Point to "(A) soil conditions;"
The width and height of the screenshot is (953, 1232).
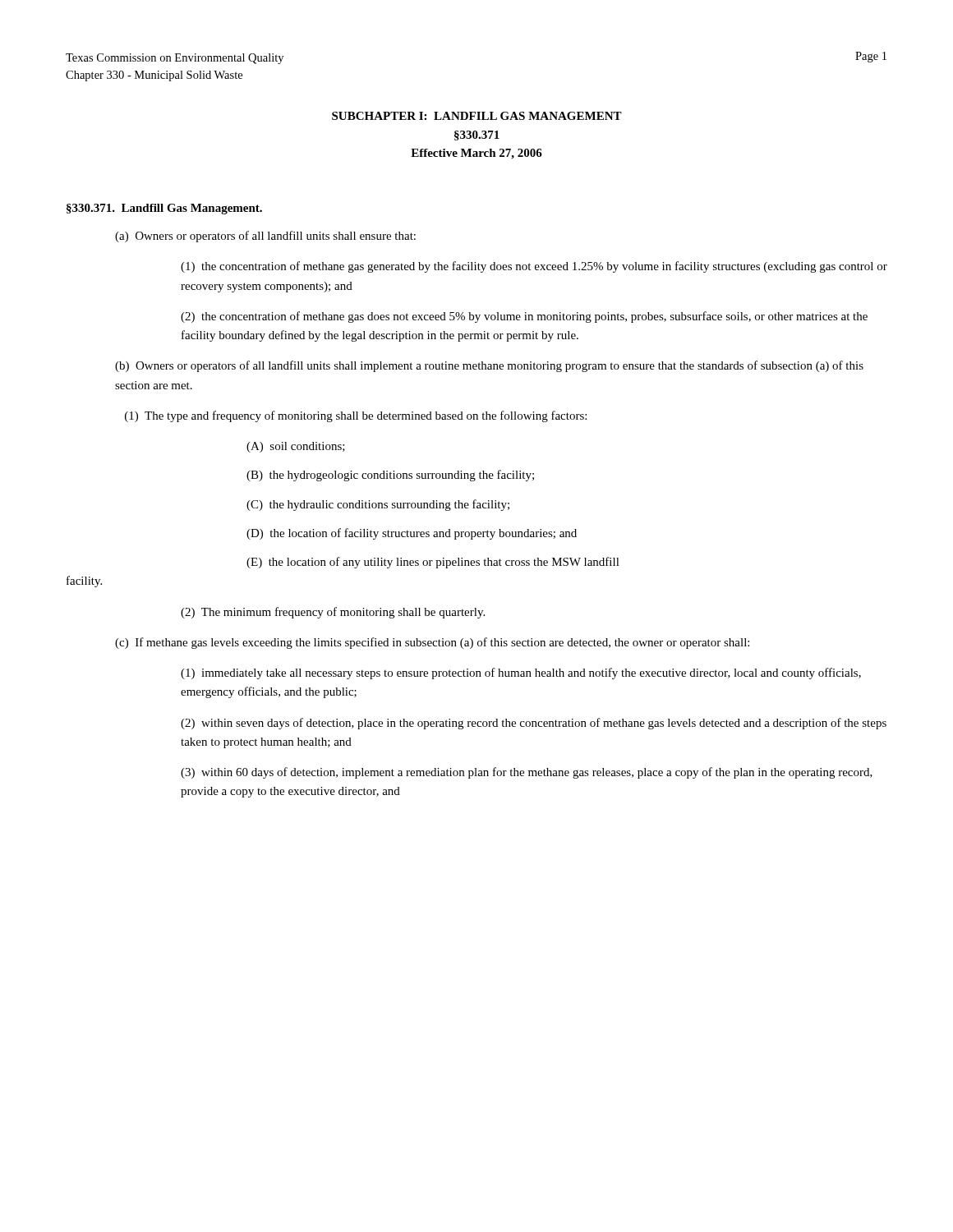pyautogui.click(x=296, y=446)
